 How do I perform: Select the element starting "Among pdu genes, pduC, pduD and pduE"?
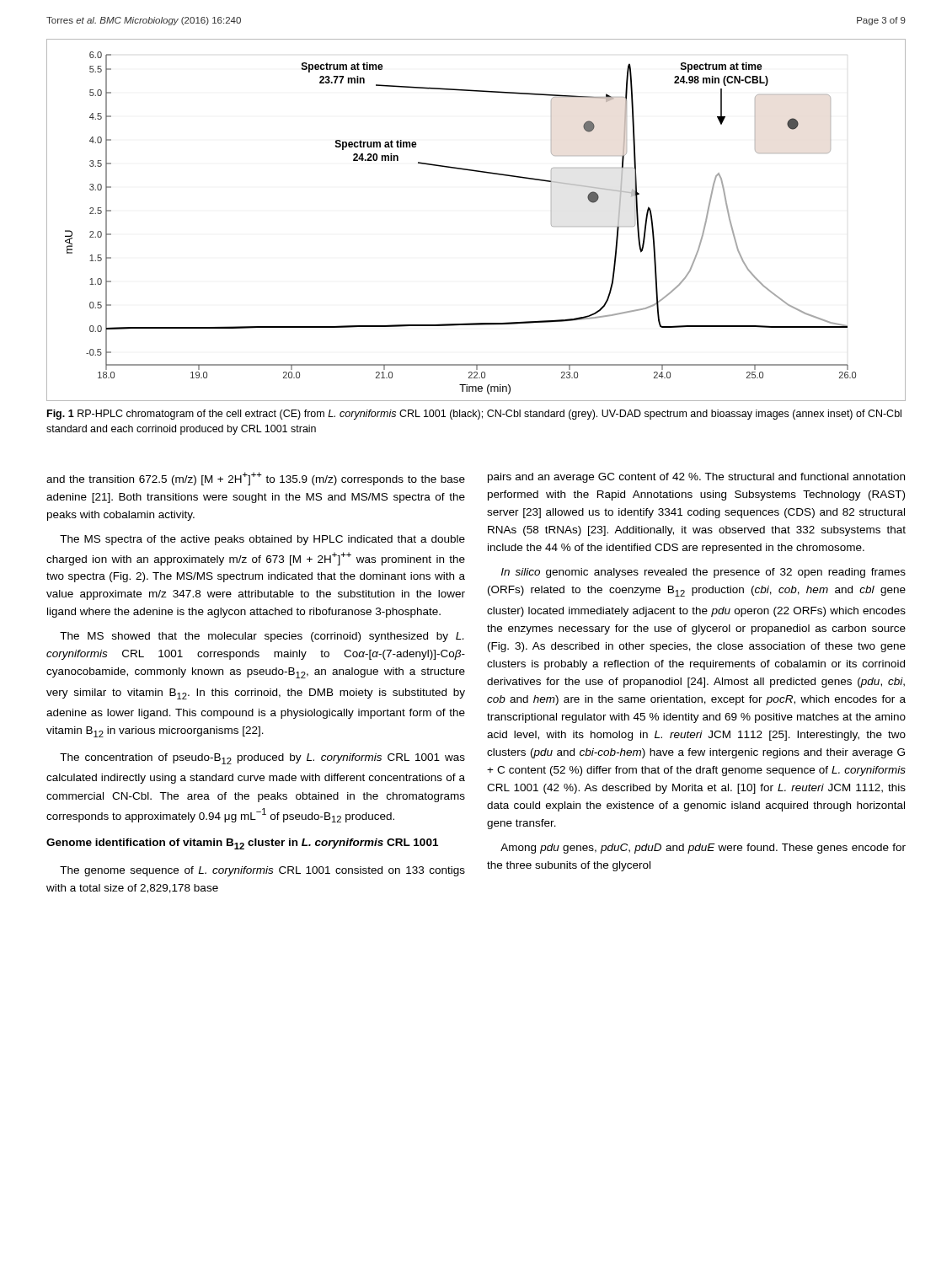point(696,856)
